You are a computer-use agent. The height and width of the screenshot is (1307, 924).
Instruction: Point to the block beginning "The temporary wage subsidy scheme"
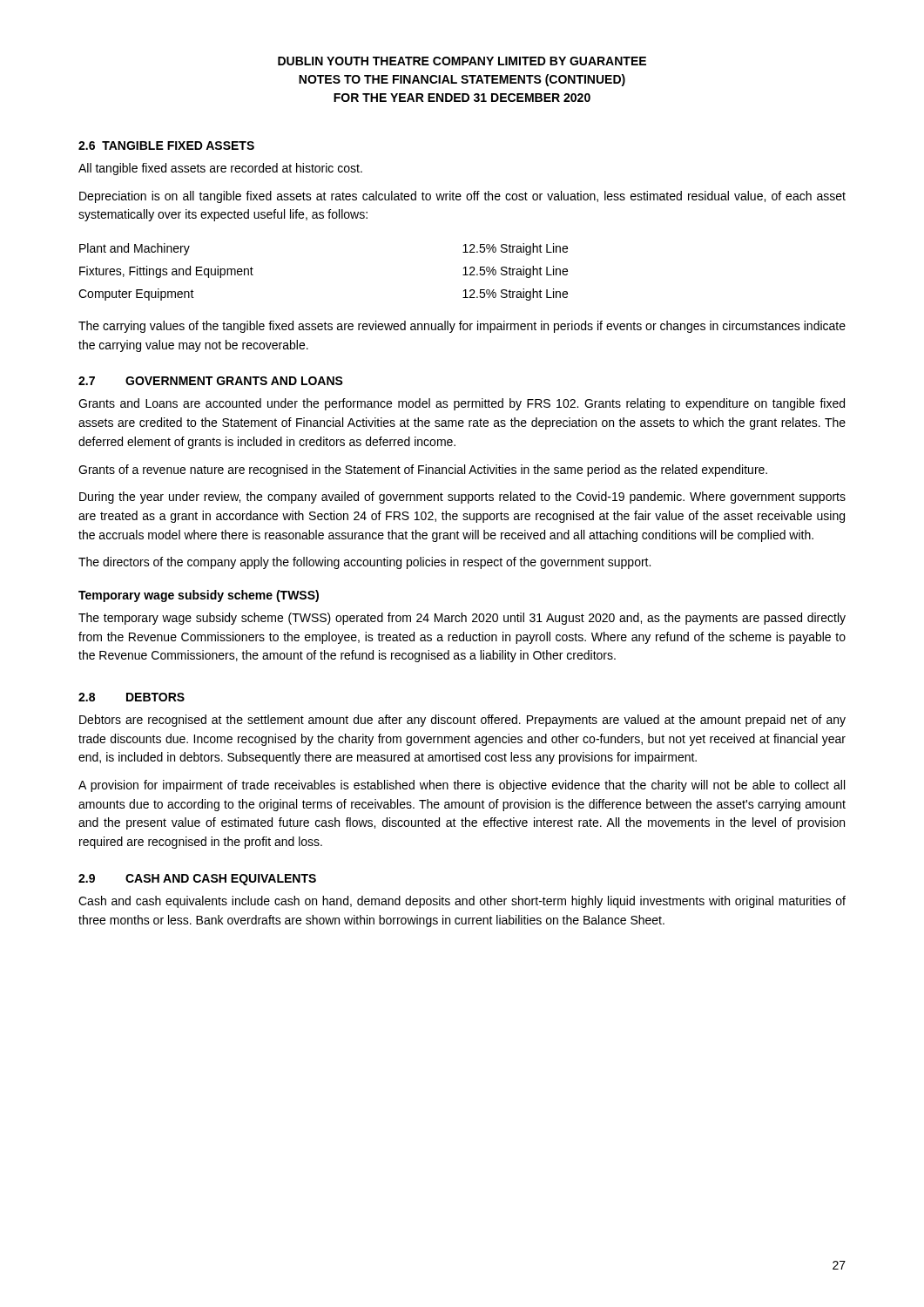click(x=462, y=637)
